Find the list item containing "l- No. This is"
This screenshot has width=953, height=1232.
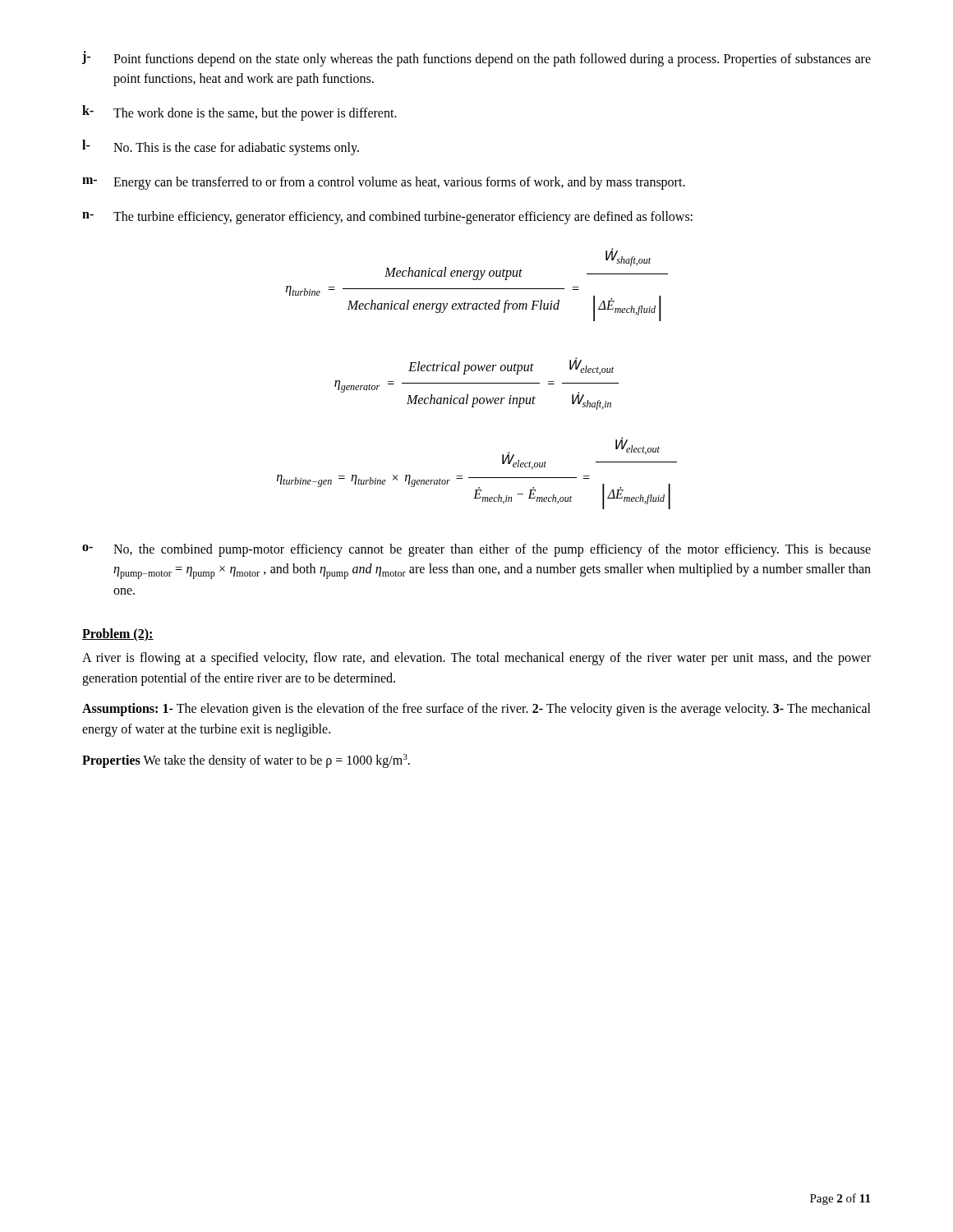click(x=221, y=147)
